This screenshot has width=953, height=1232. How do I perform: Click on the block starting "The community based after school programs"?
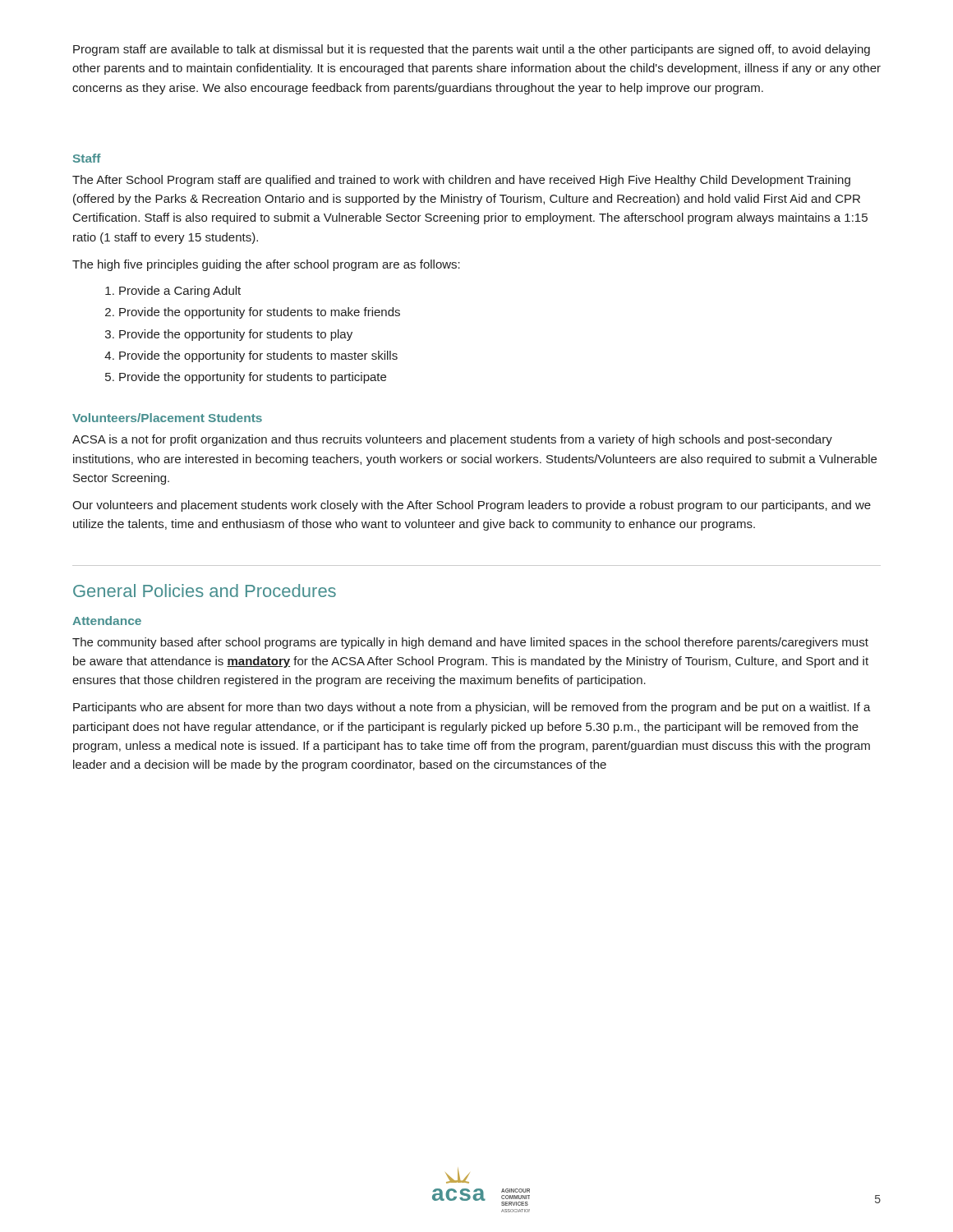coord(470,661)
